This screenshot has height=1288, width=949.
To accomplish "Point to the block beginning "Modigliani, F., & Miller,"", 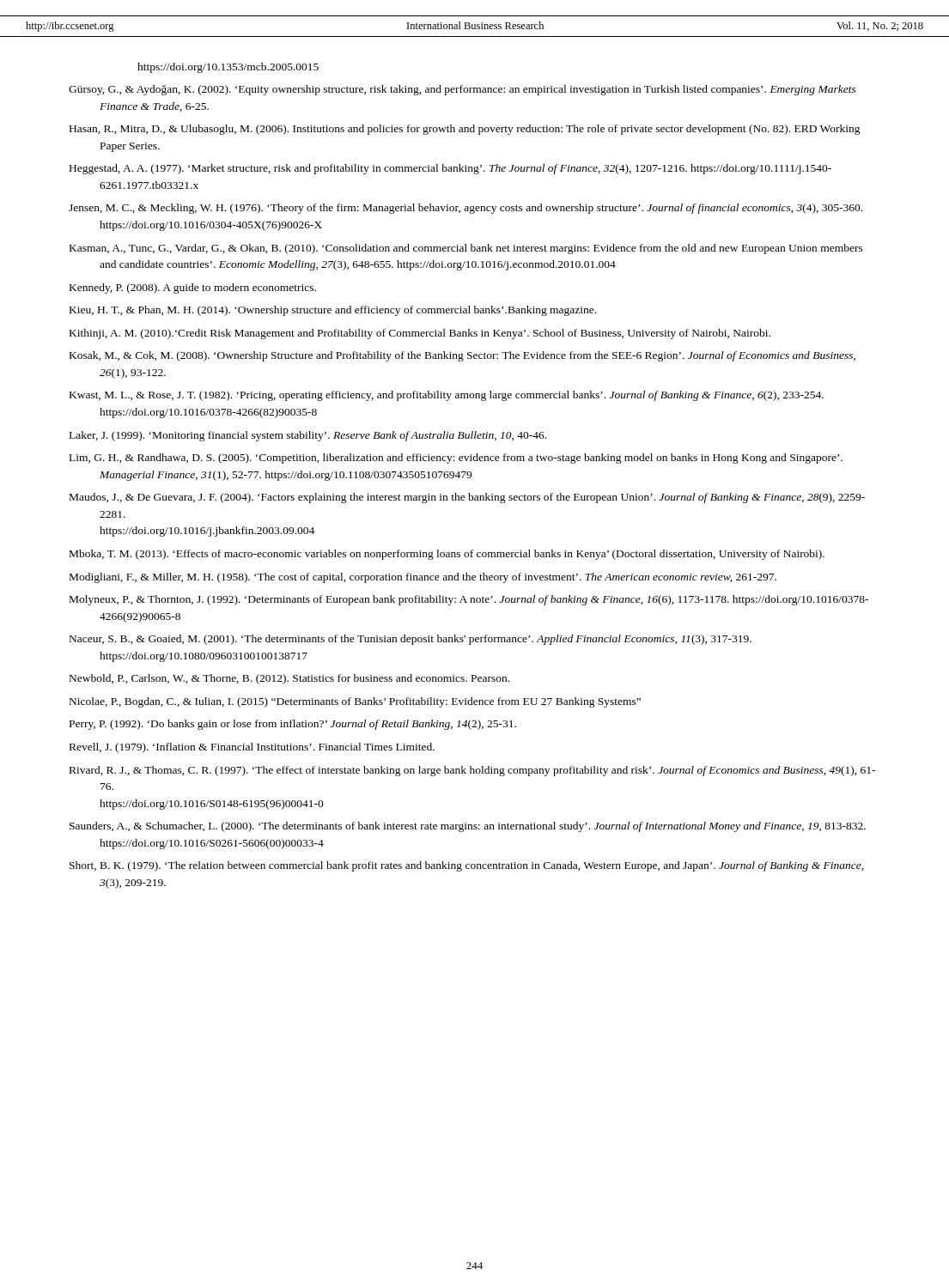I will [x=423, y=576].
